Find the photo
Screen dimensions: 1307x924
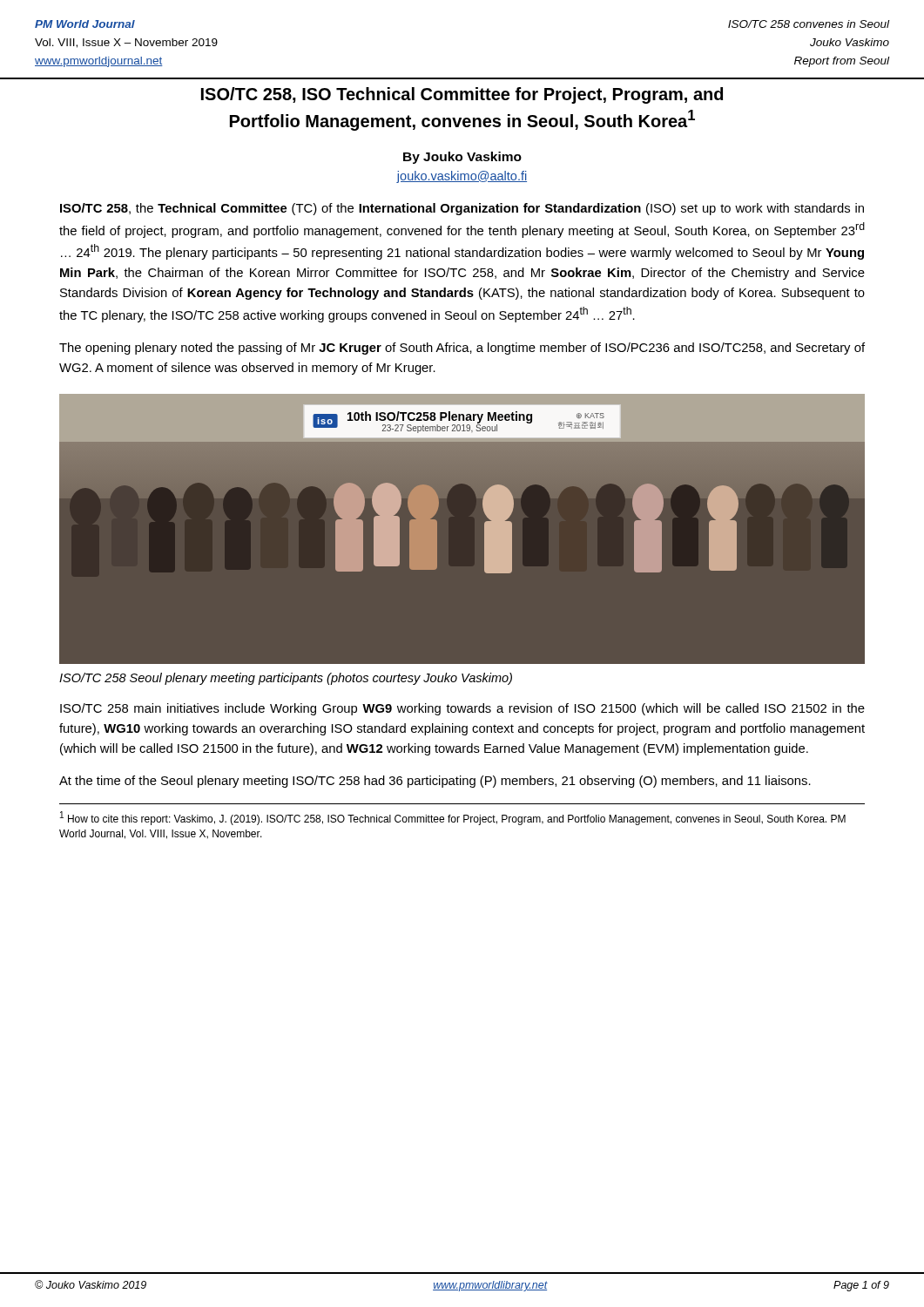click(462, 529)
